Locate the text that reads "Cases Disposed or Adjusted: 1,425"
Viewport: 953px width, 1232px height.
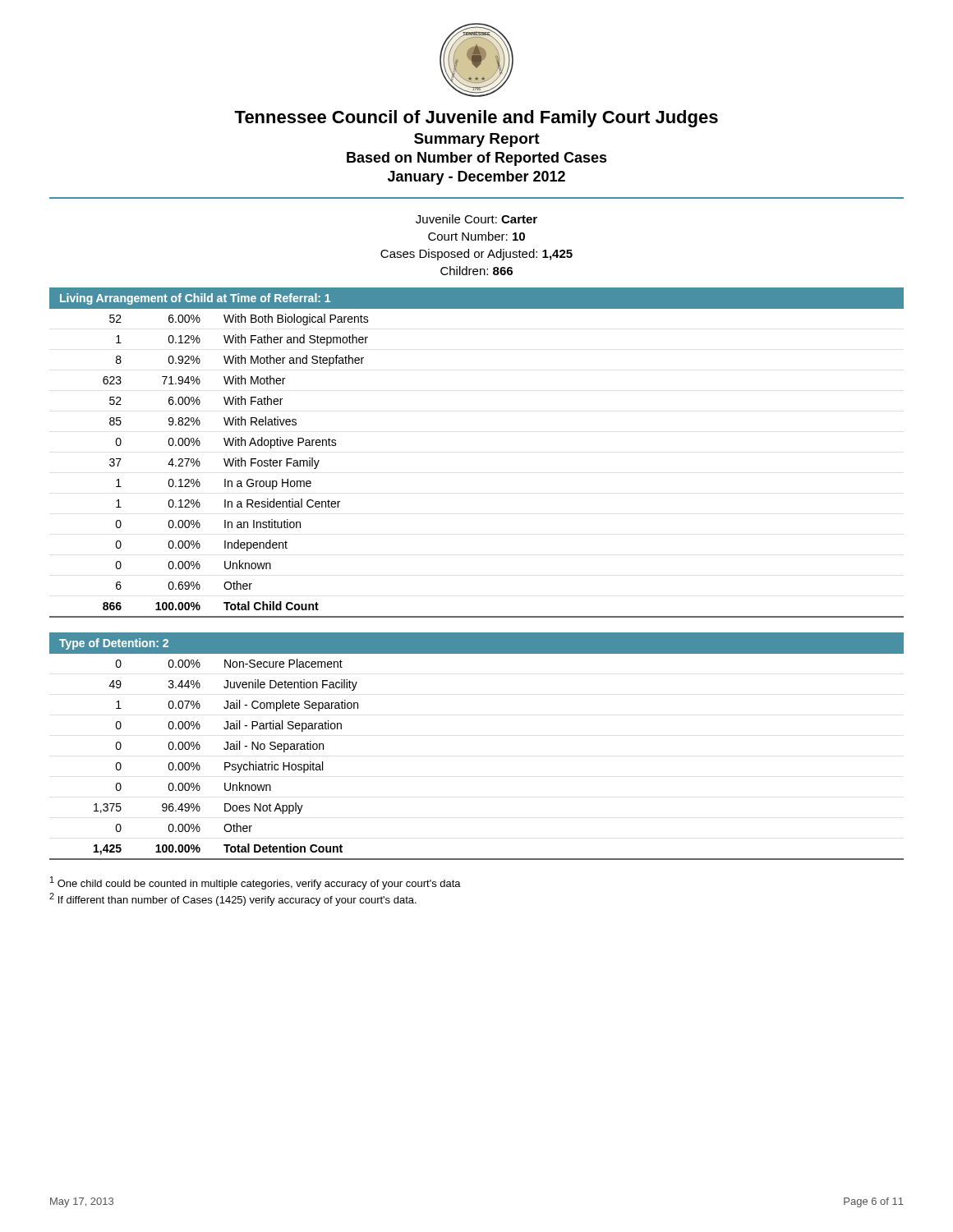tap(476, 253)
